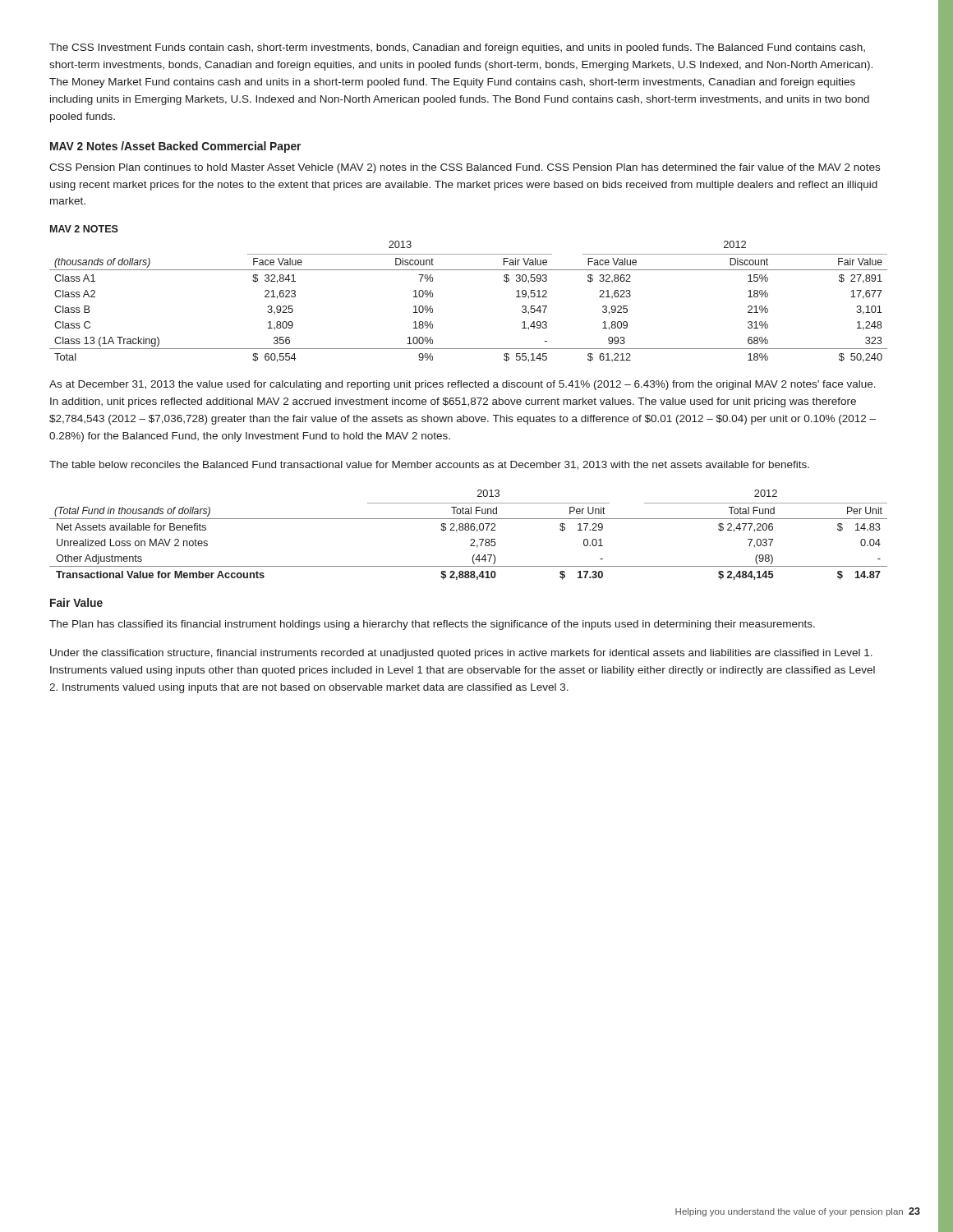Viewport: 953px width, 1232px height.
Task: Select the text block starting "The table below reconciles the"
Action: (430, 464)
